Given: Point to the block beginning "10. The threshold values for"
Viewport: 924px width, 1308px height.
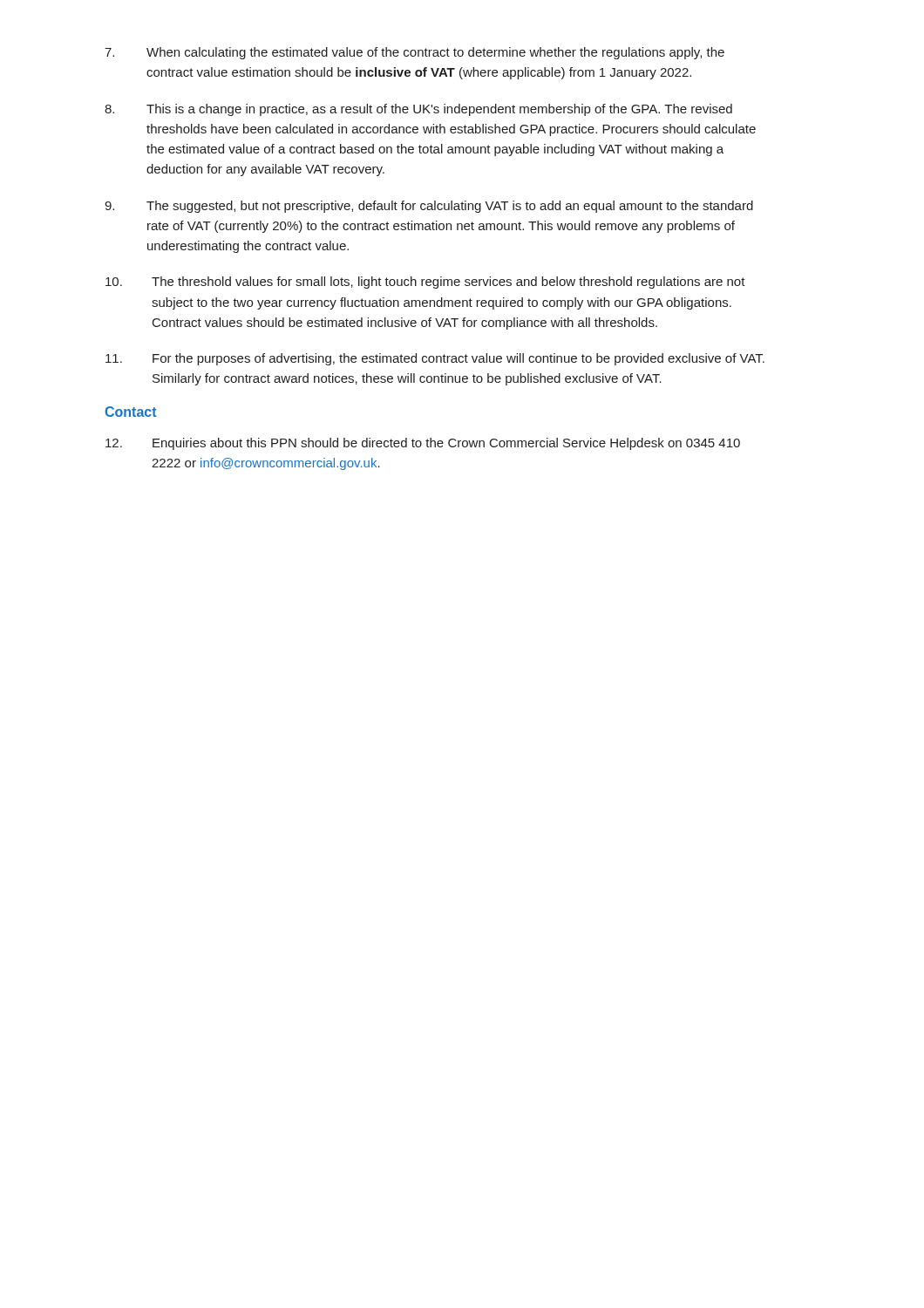Looking at the screenshot, I should [436, 302].
